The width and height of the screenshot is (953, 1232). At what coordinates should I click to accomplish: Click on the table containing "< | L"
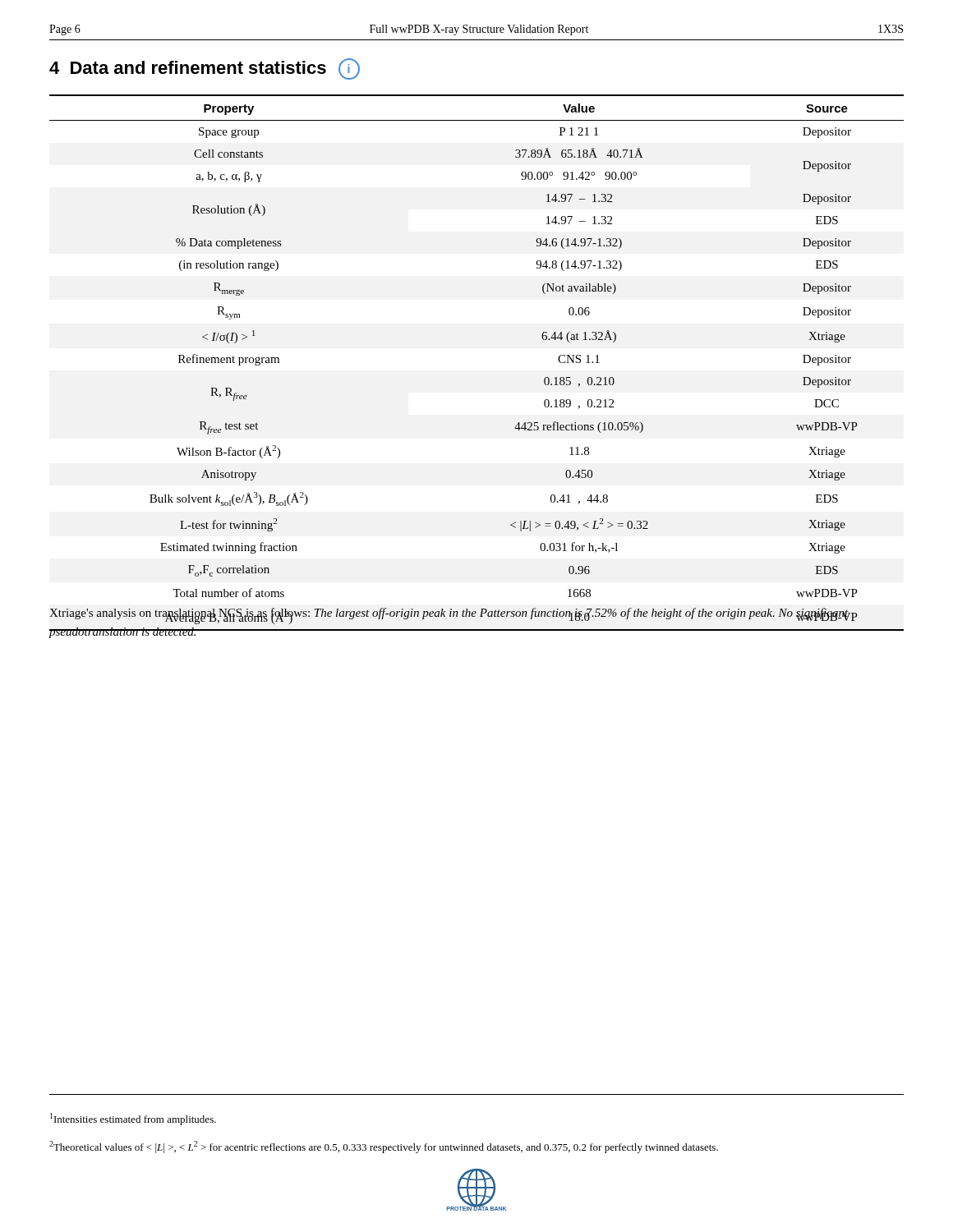(476, 363)
